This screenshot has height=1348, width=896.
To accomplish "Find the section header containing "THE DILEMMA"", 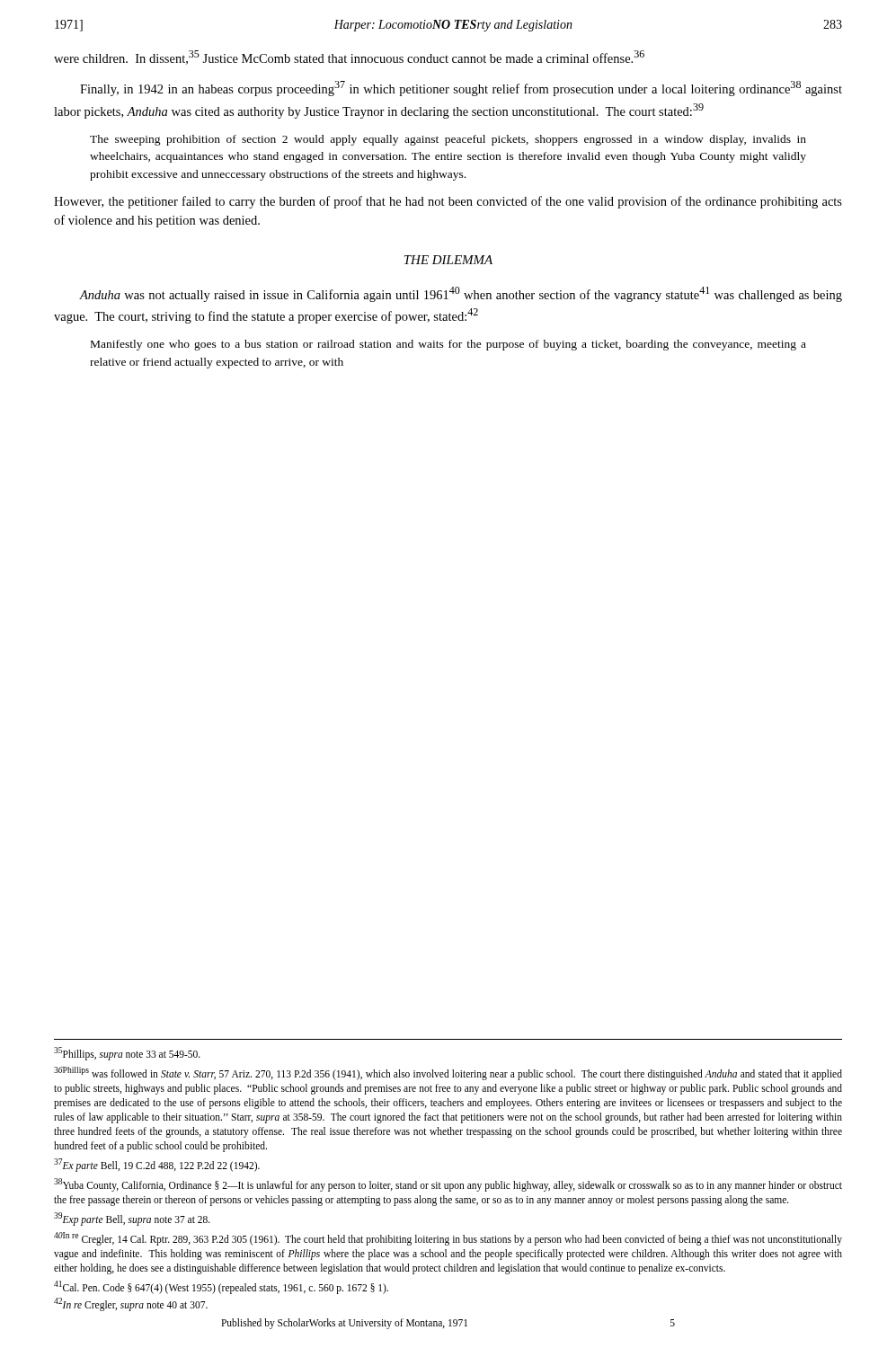I will [448, 260].
